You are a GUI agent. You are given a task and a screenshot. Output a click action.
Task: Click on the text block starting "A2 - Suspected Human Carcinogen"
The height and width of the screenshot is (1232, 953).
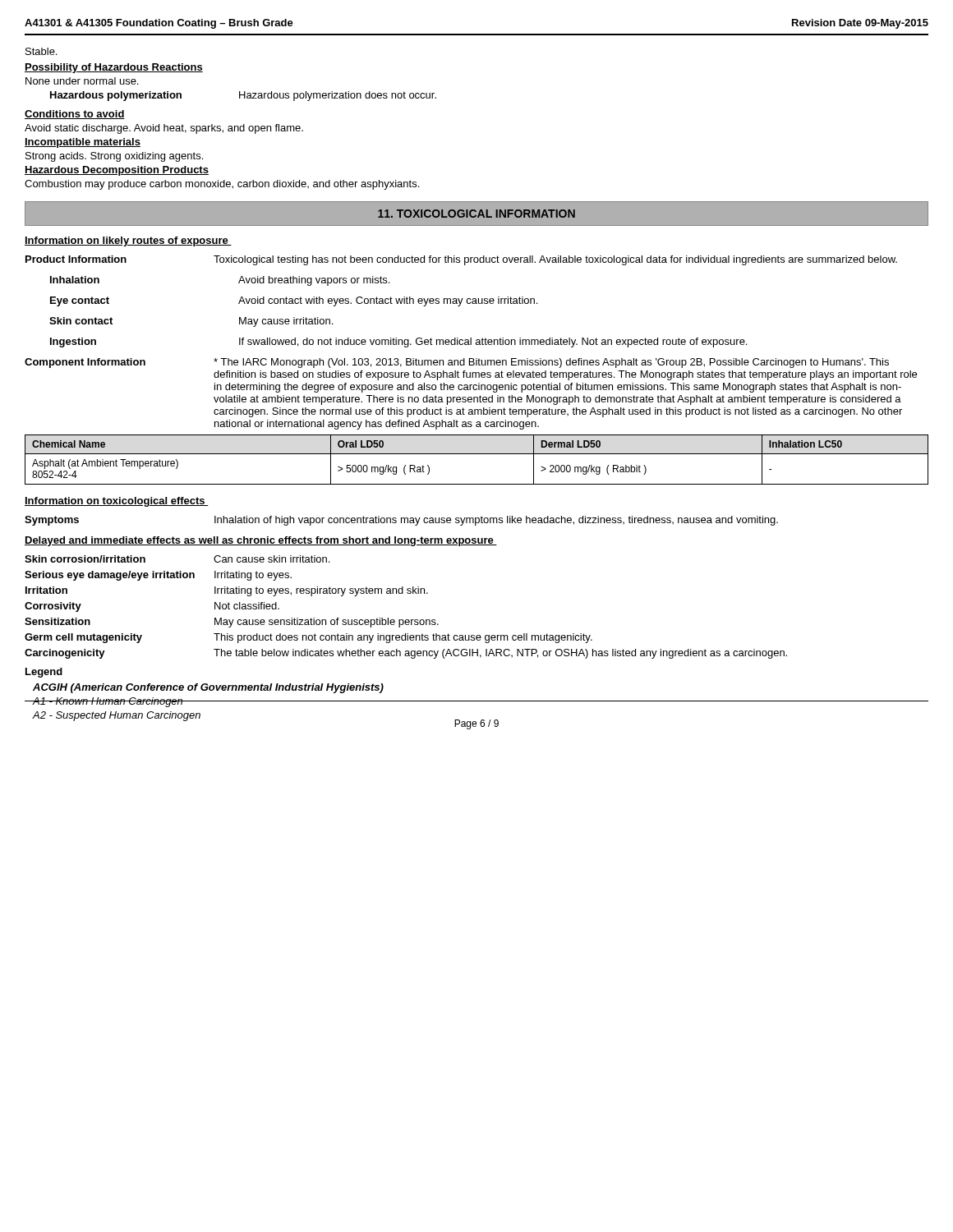coord(117,715)
